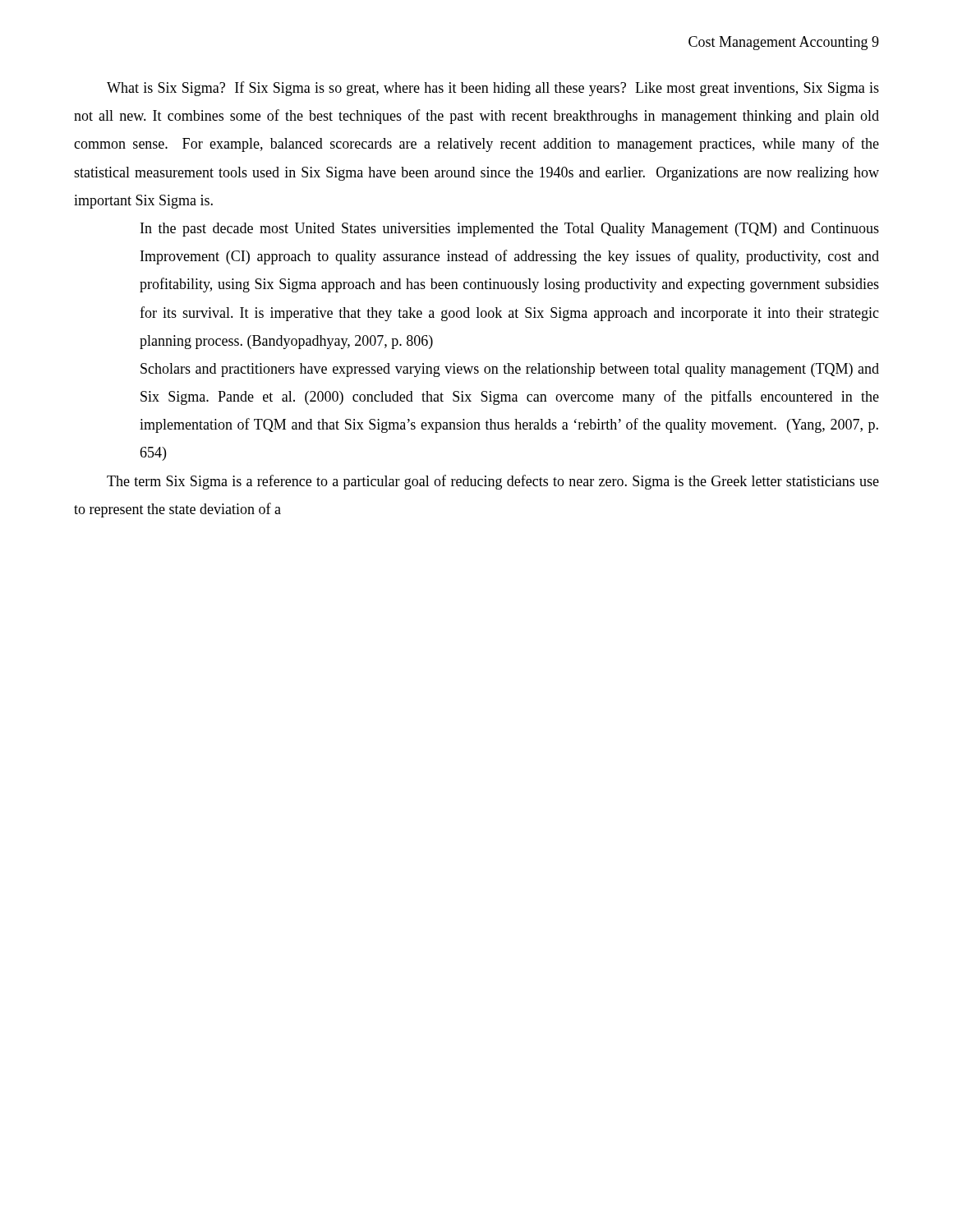Image resolution: width=953 pixels, height=1232 pixels.
Task: Select the text block containing "Scholars and practitioners have expressed varying views"
Action: tap(509, 411)
